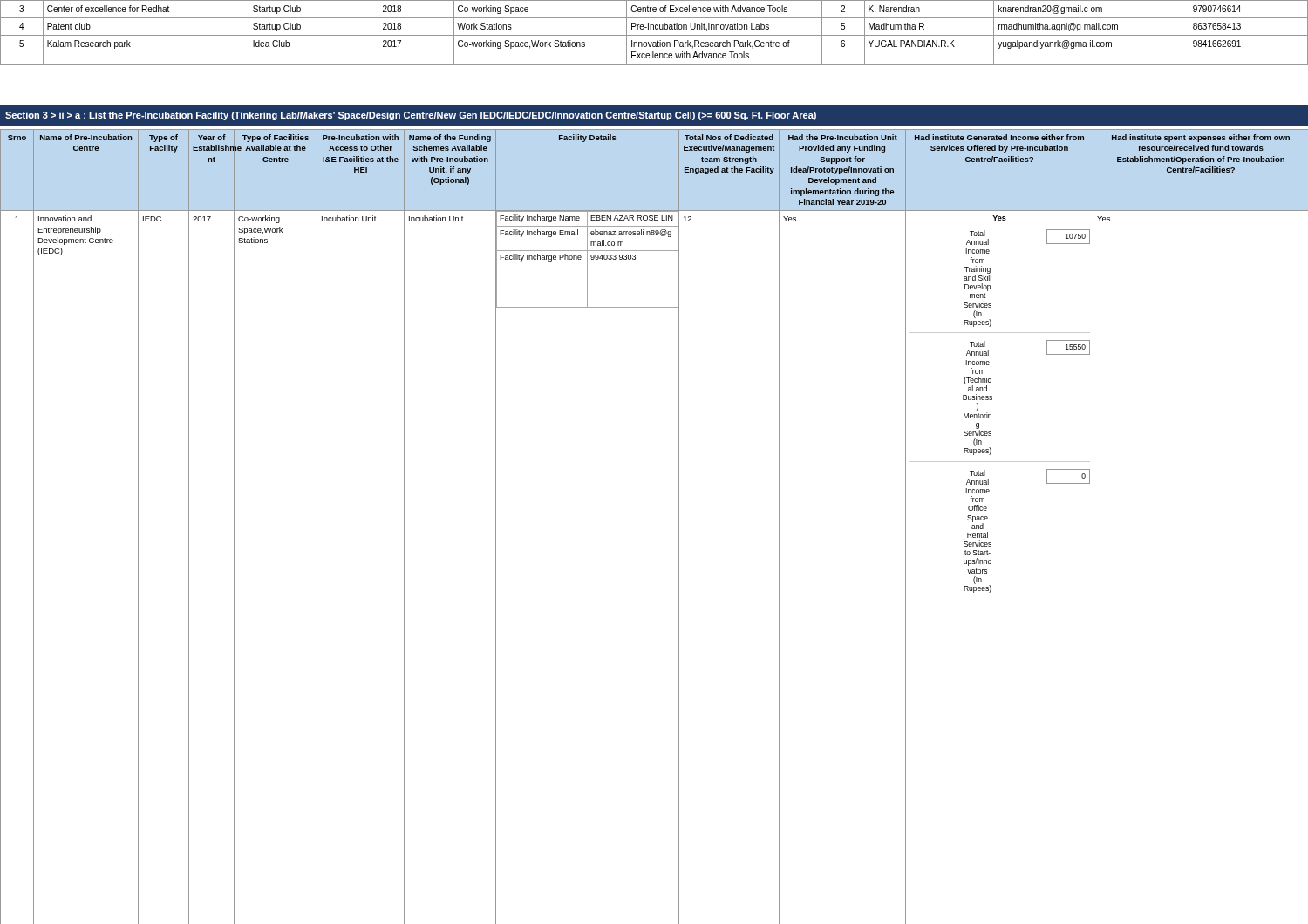Find the table that mentions "Pre-Incubation Unit,Innovation Labs"
Image resolution: width=1308 pixels, height=924 pixels.
[x=654, y=32]
